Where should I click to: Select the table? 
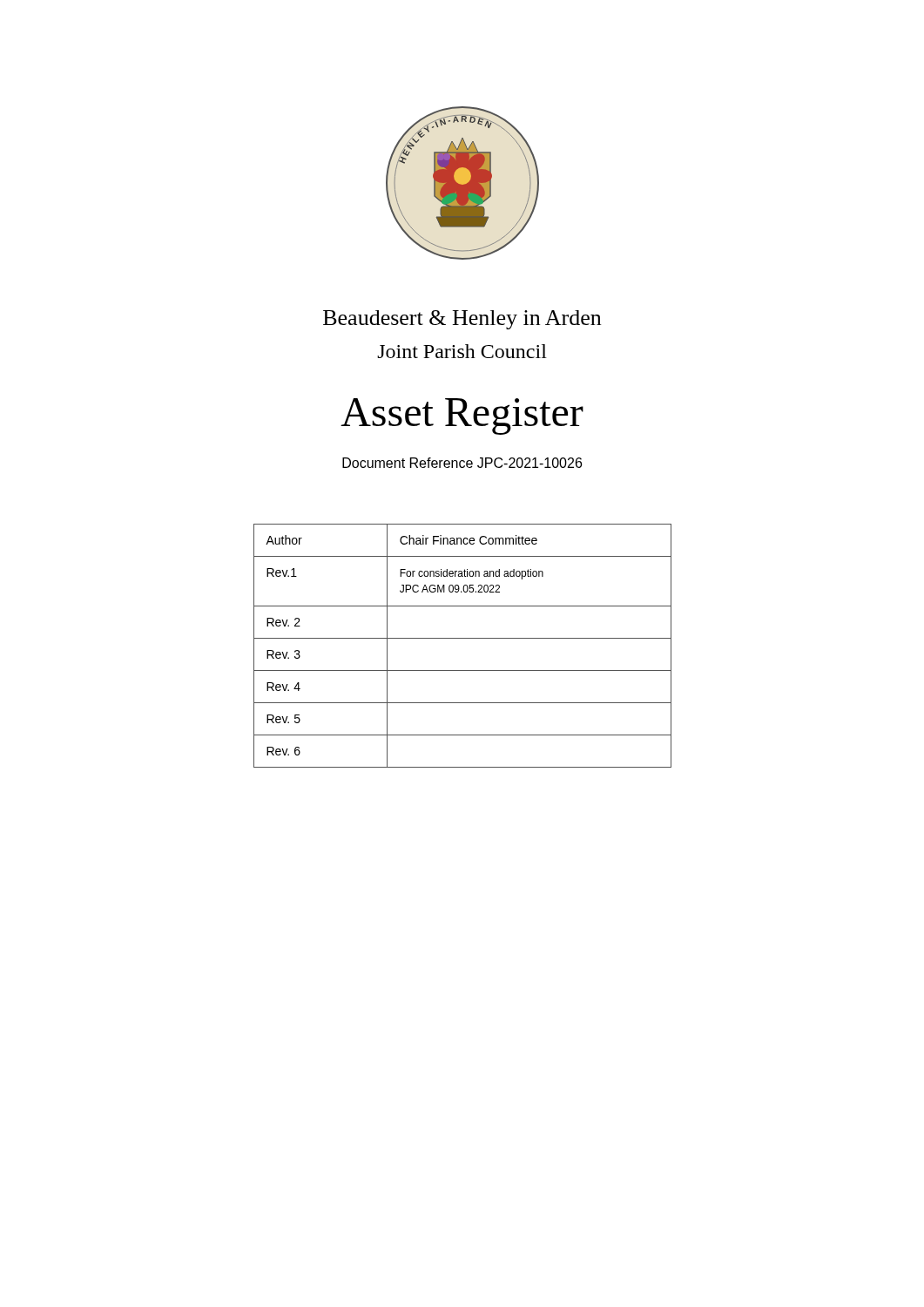(462, 646)
